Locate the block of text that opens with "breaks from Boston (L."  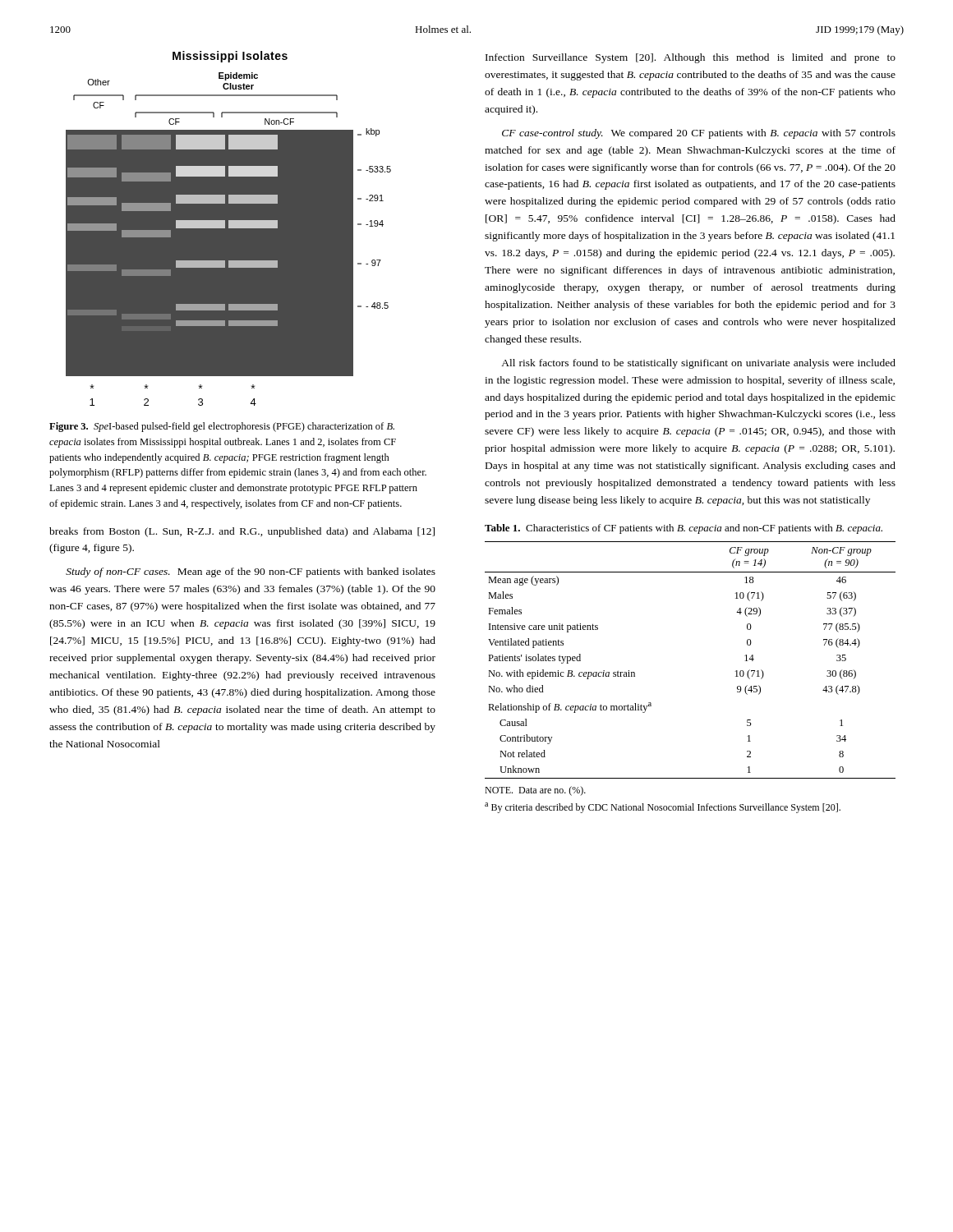242,638
